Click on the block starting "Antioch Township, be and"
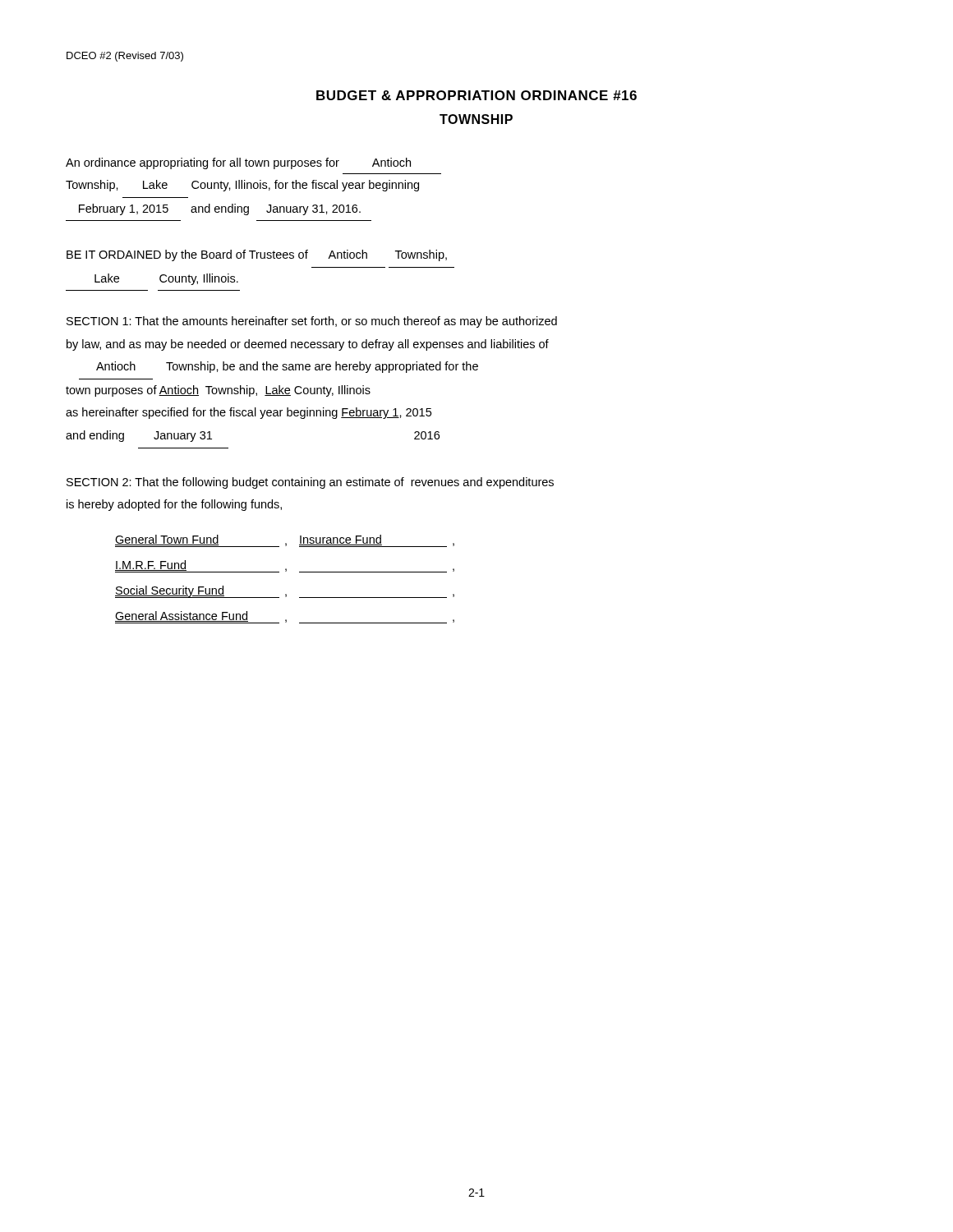Viewport: 953px width, 1232px height. tap(272, 368)
